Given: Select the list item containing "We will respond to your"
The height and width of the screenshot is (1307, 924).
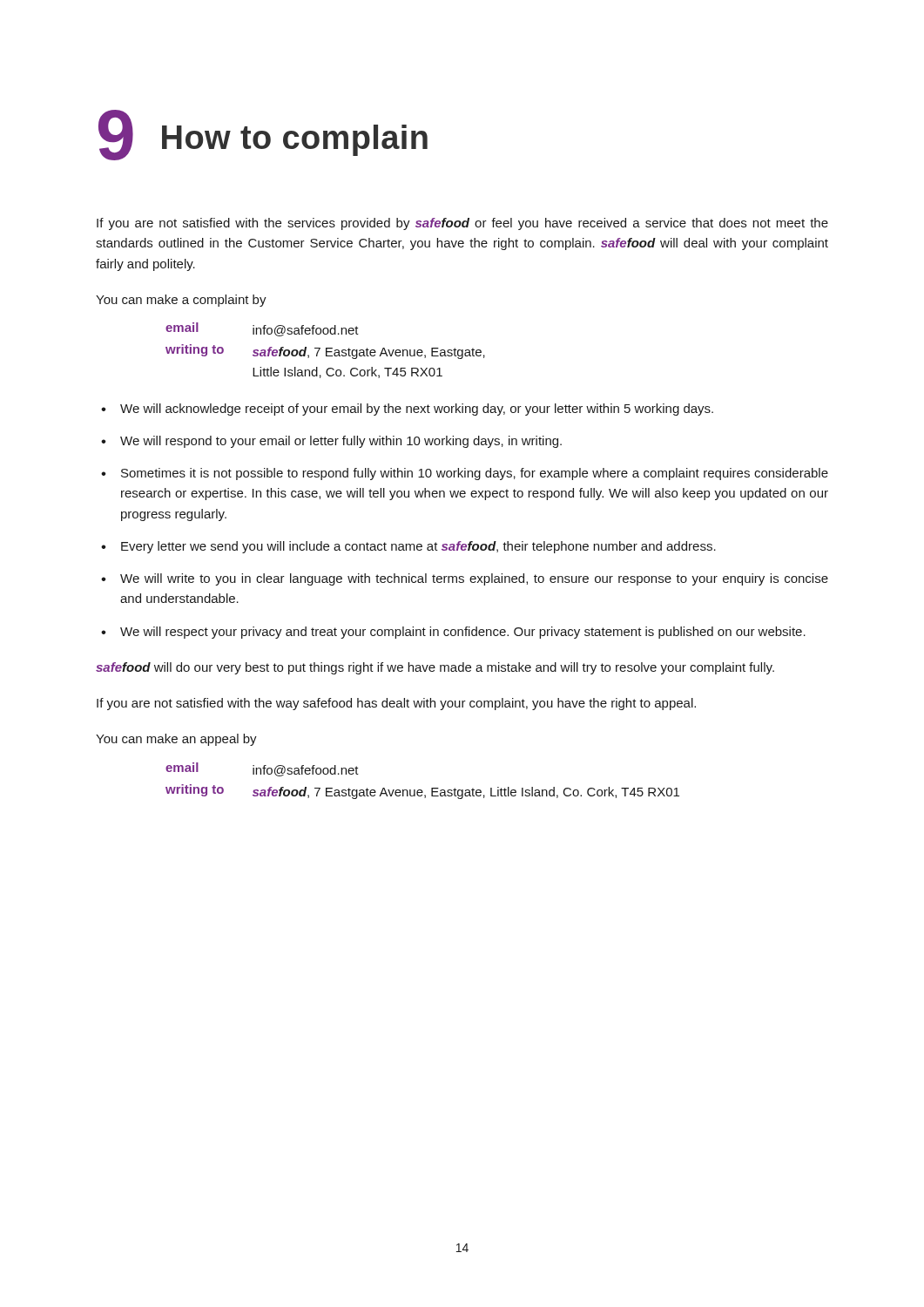Looking at the screenshot, I should [462, 440].
